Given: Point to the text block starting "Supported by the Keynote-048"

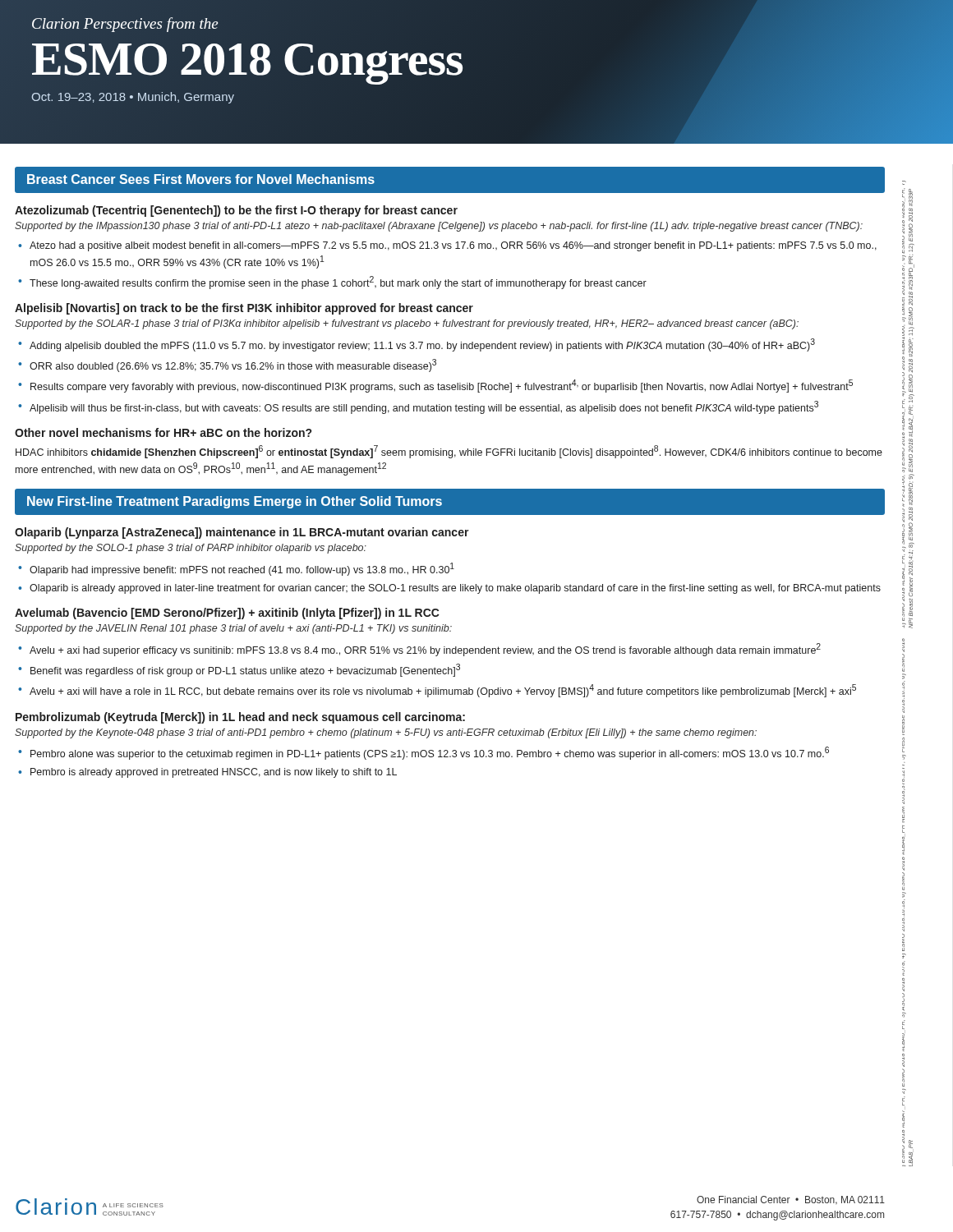Looking at the screenshot, I should coord(386,732).
